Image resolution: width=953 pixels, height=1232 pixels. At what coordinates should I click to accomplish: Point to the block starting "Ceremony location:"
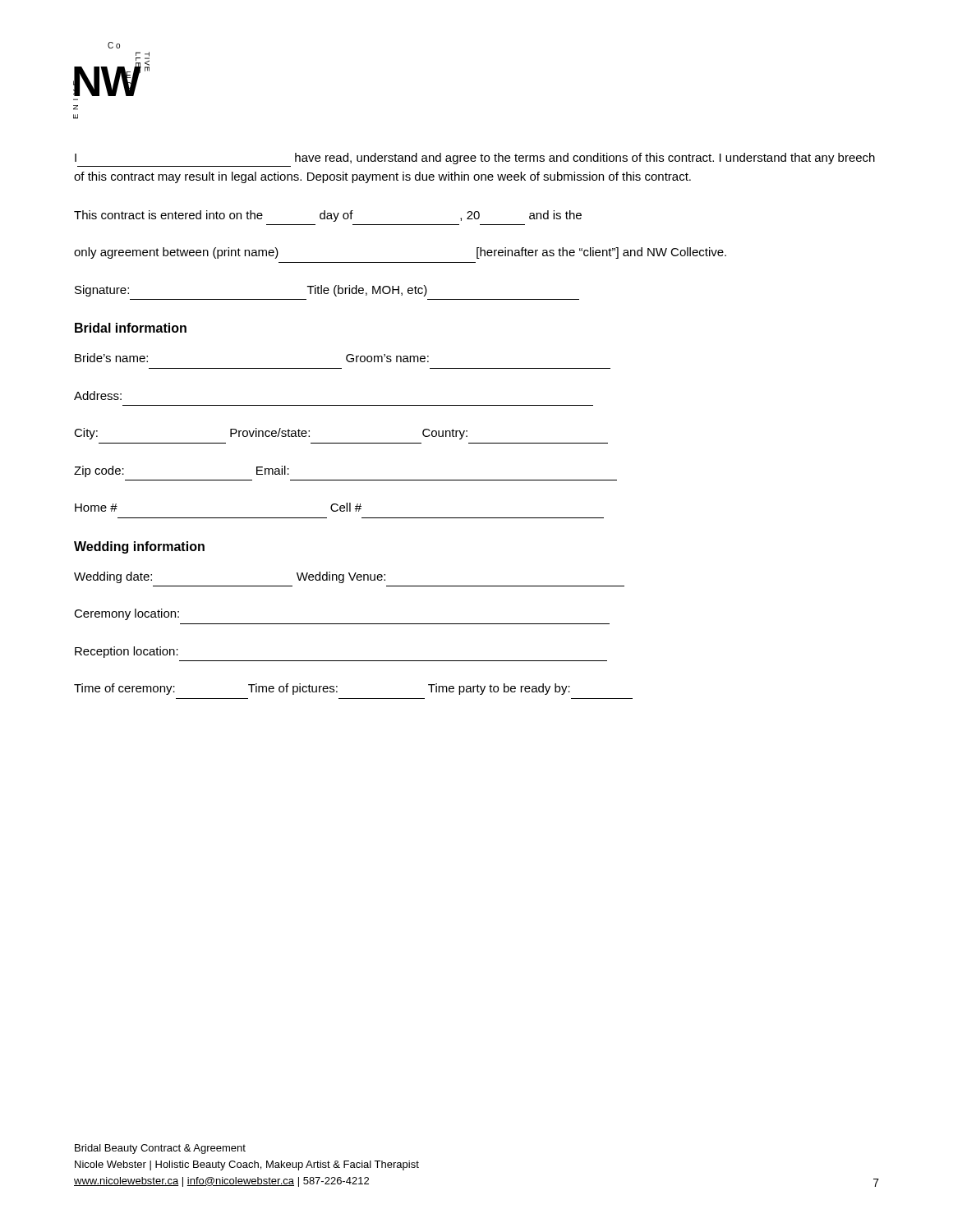[342, 615]
